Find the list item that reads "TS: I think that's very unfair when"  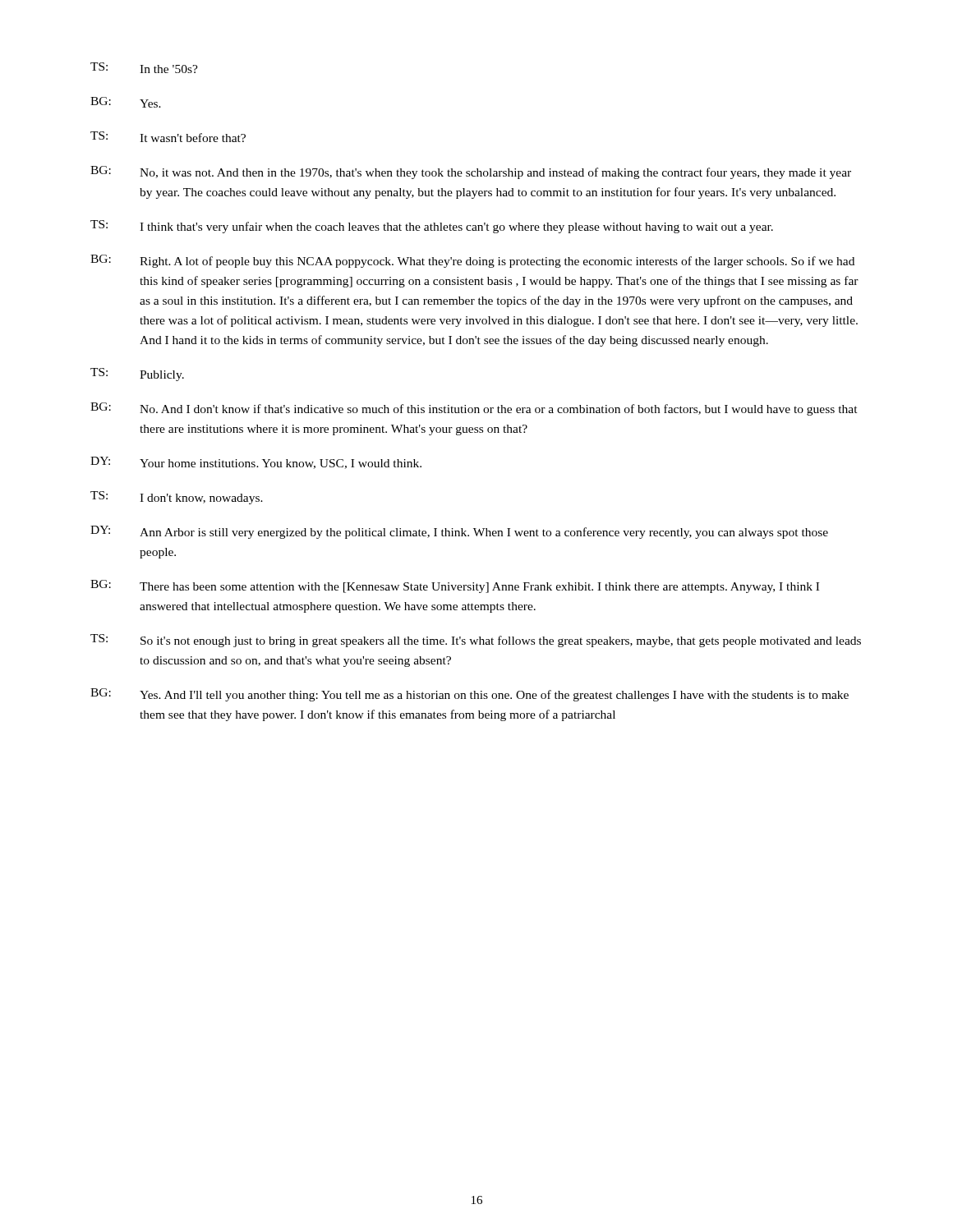[x=476, y=227]
